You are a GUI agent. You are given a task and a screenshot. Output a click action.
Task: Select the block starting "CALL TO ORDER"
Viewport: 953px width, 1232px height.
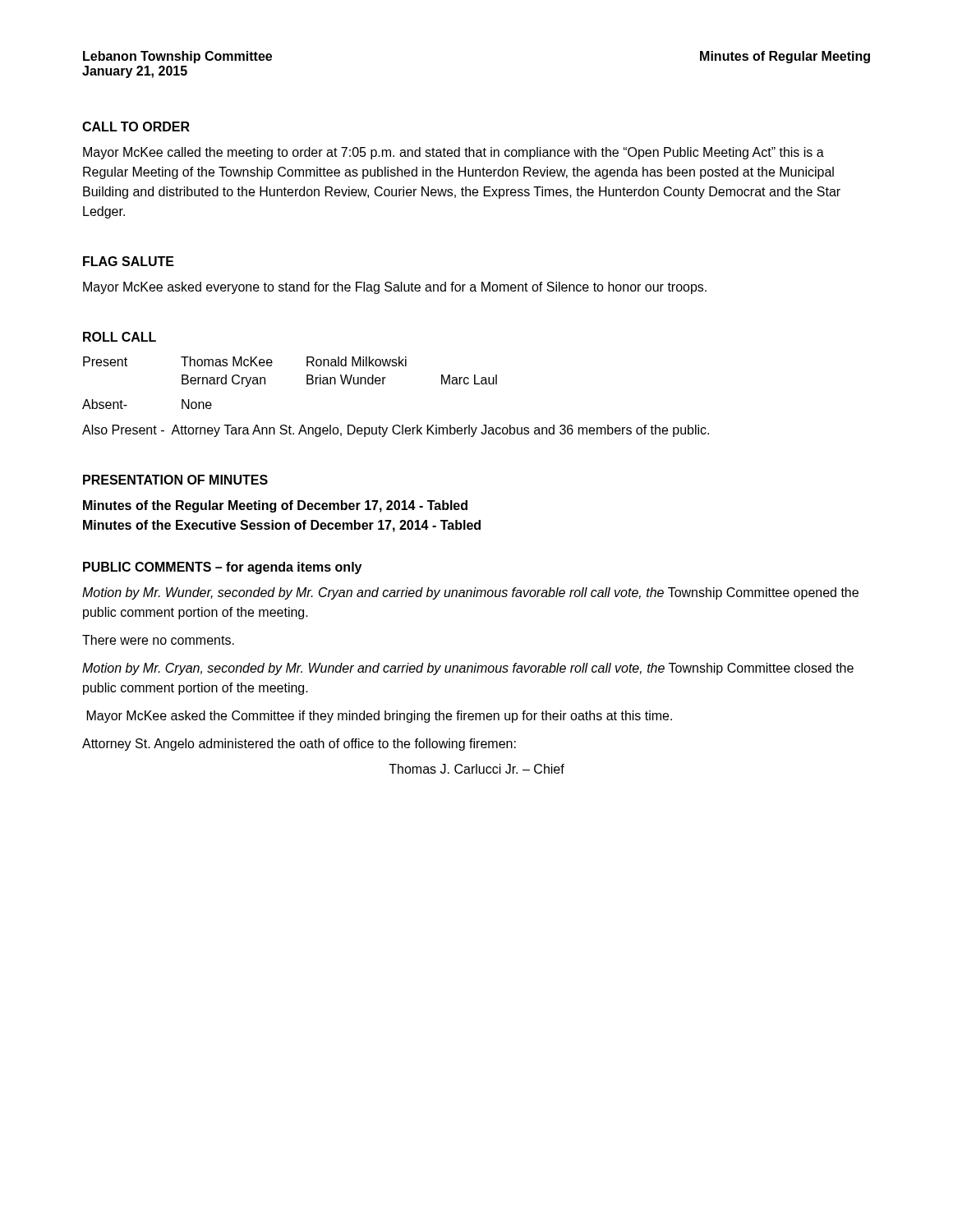[x=136, y=127]
